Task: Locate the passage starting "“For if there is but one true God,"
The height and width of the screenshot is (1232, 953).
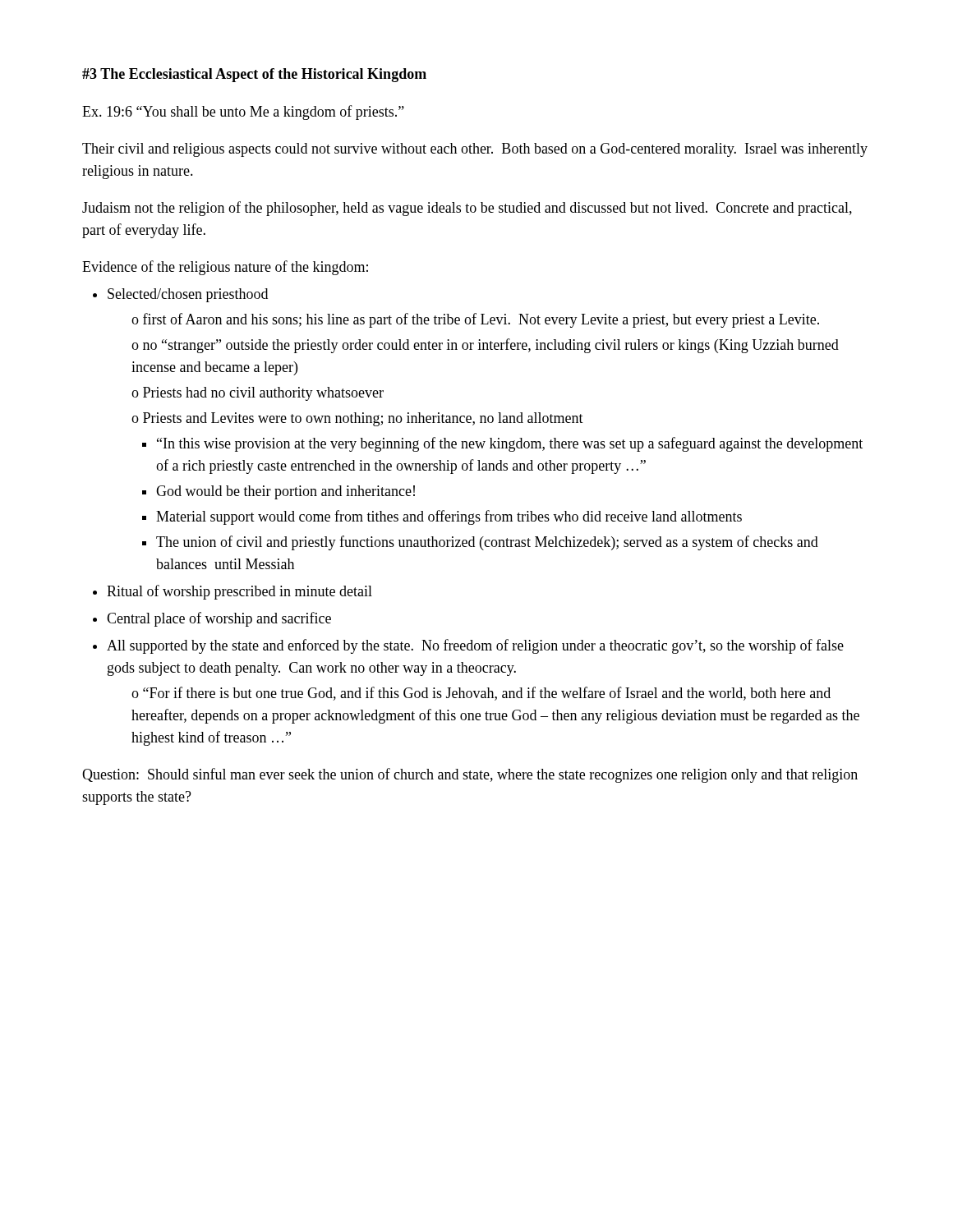Action: [x=496, y=715]
